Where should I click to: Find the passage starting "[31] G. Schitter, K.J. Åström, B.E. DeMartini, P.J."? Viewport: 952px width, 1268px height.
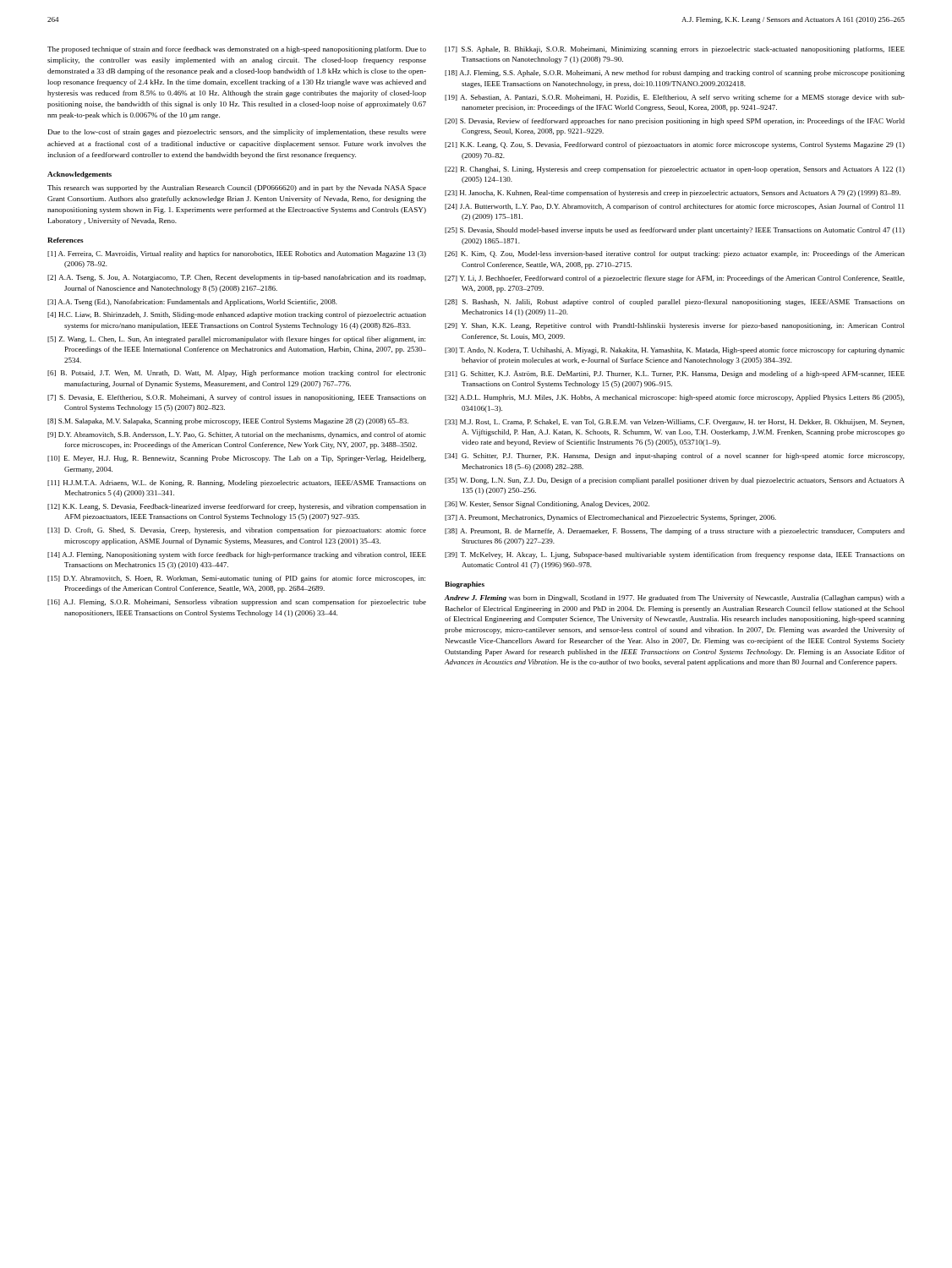click(x=675, y=379)
